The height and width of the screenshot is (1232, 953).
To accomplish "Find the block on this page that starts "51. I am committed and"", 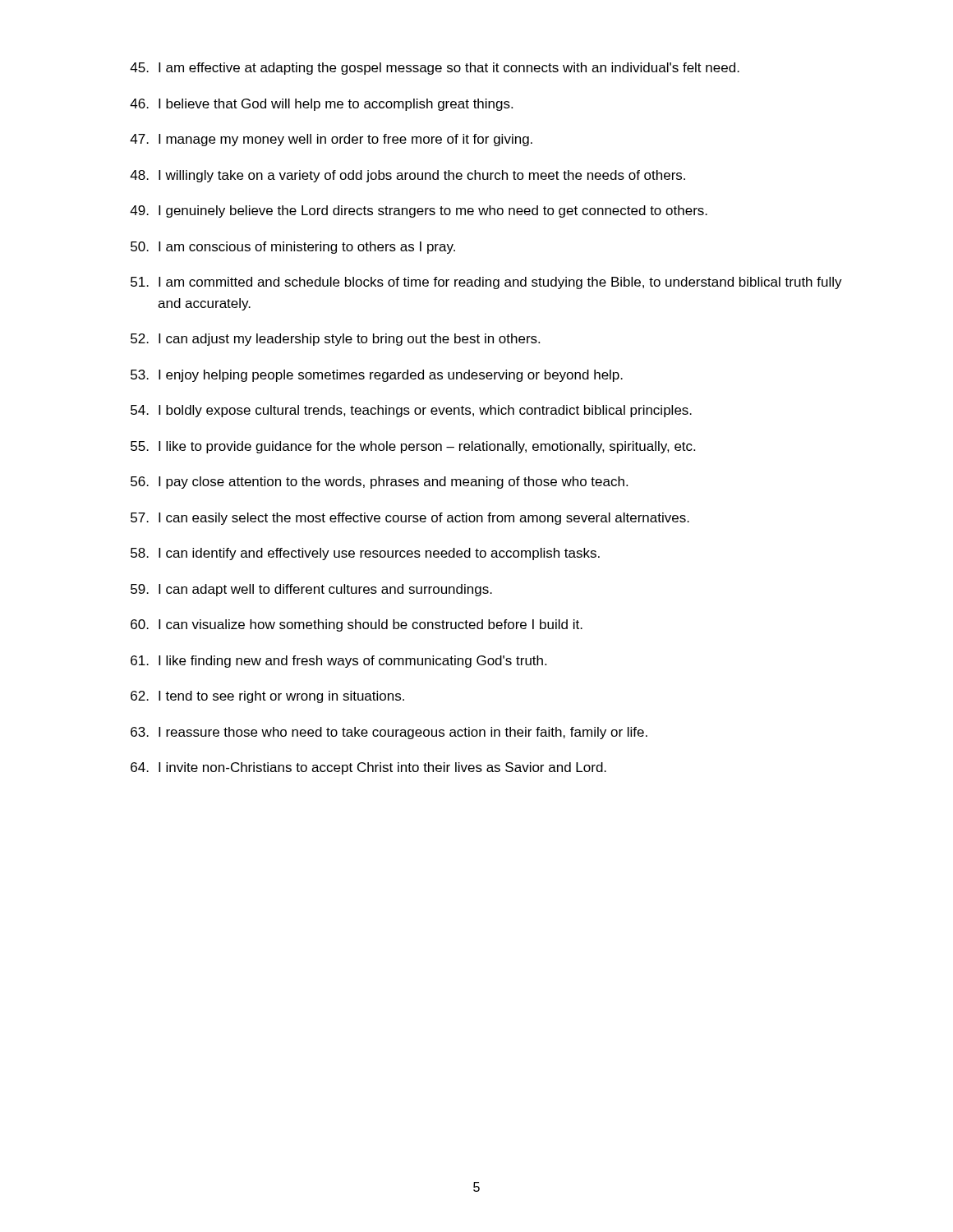I will [x=476, y=293].
